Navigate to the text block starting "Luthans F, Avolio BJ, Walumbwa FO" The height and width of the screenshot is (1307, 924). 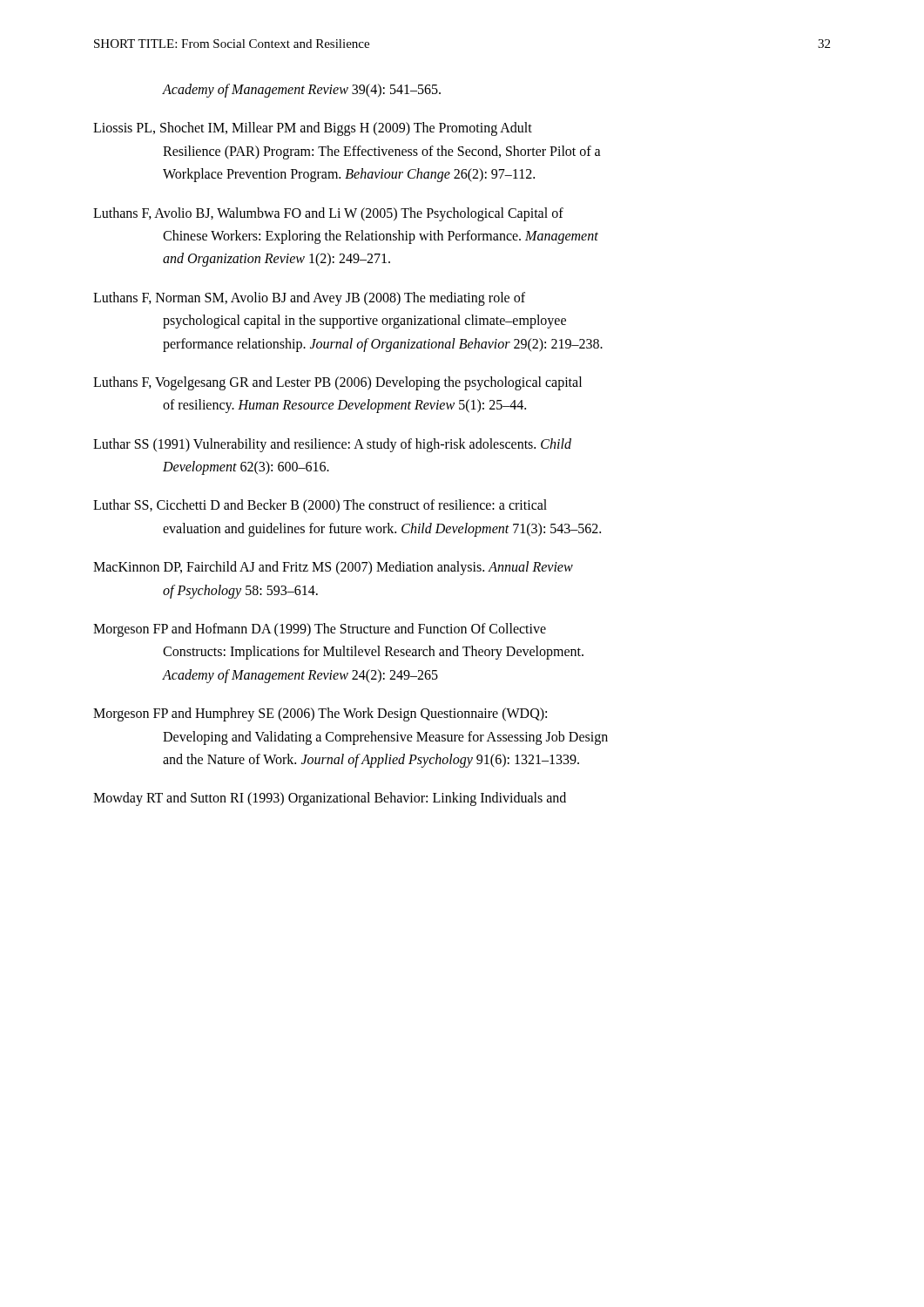click(462, 236)
